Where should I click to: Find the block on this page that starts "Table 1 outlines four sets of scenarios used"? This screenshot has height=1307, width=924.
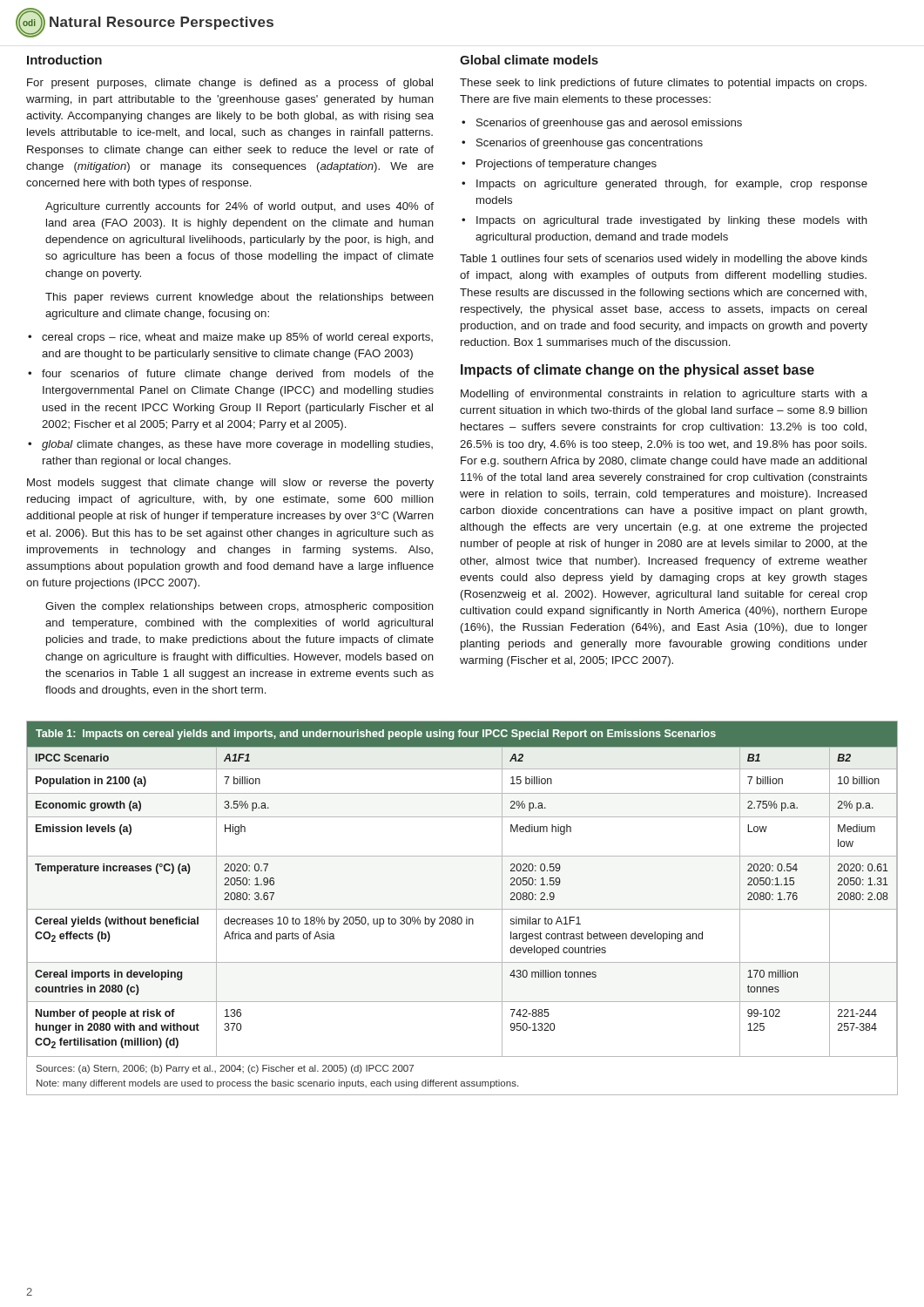[664, 300]
